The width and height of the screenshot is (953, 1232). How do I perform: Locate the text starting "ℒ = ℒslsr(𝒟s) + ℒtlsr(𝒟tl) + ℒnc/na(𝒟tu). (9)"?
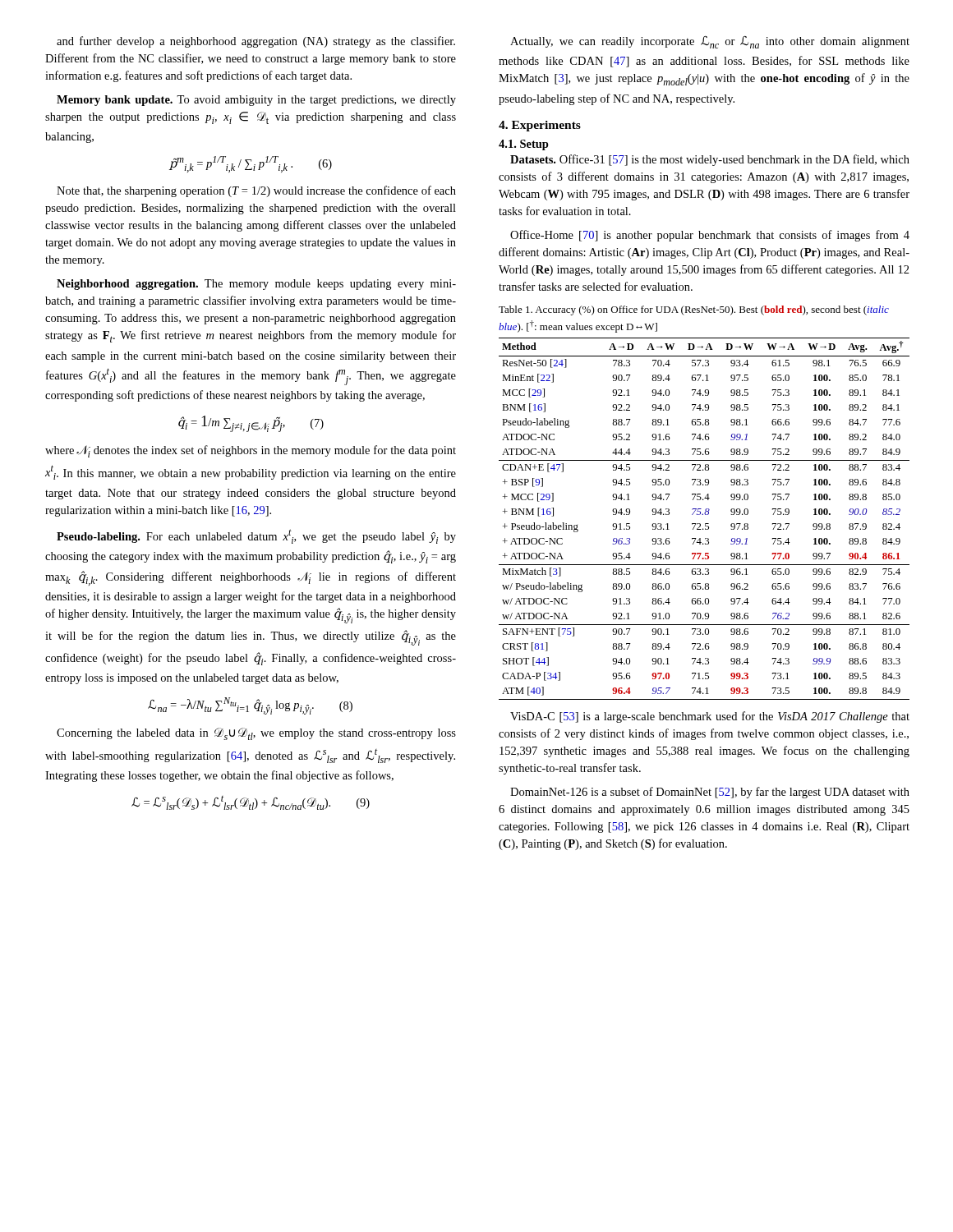point(251,803)
